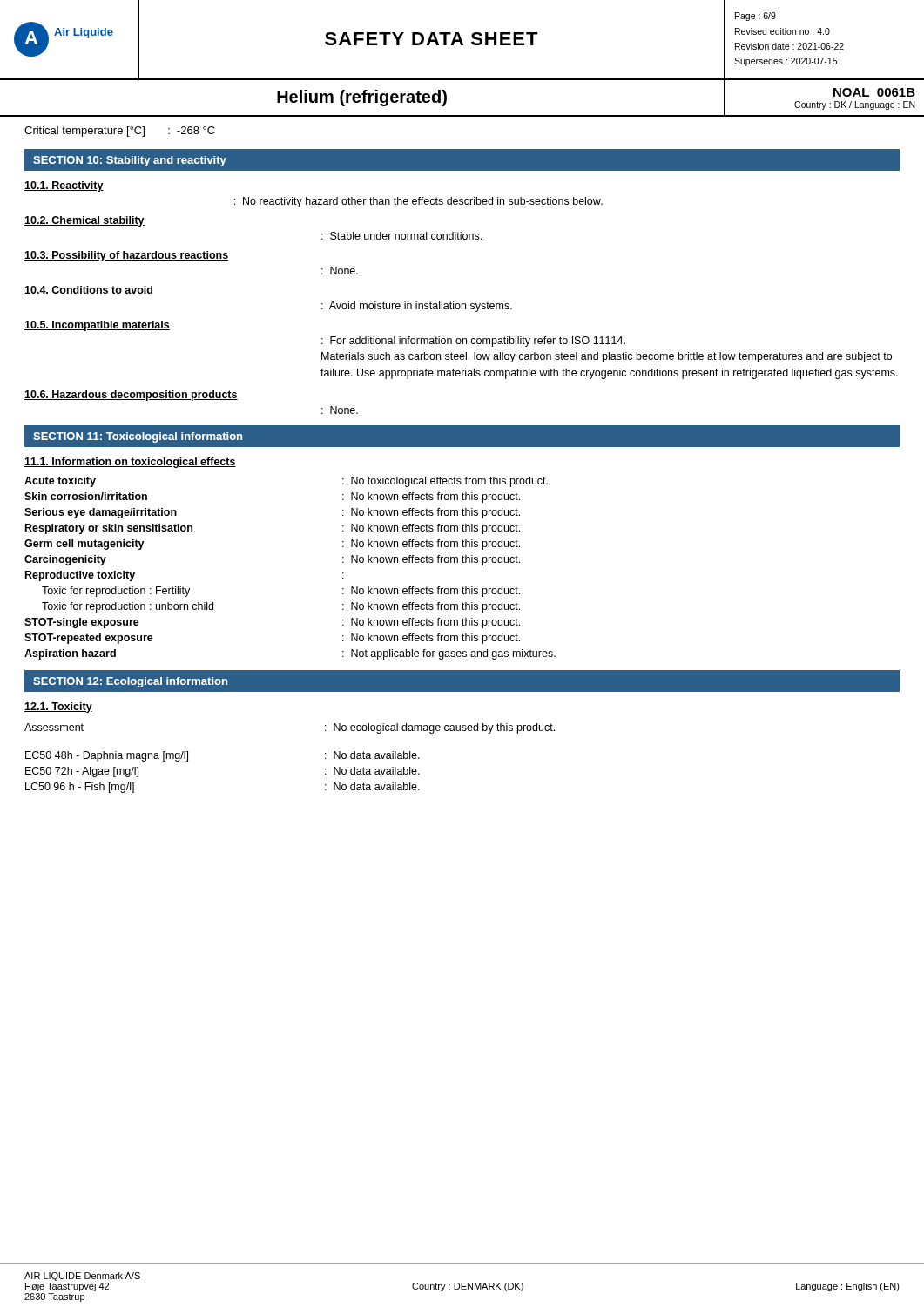Locate the table with the text "Reproductive toxicity"
924x1307 pixels.
462,567
